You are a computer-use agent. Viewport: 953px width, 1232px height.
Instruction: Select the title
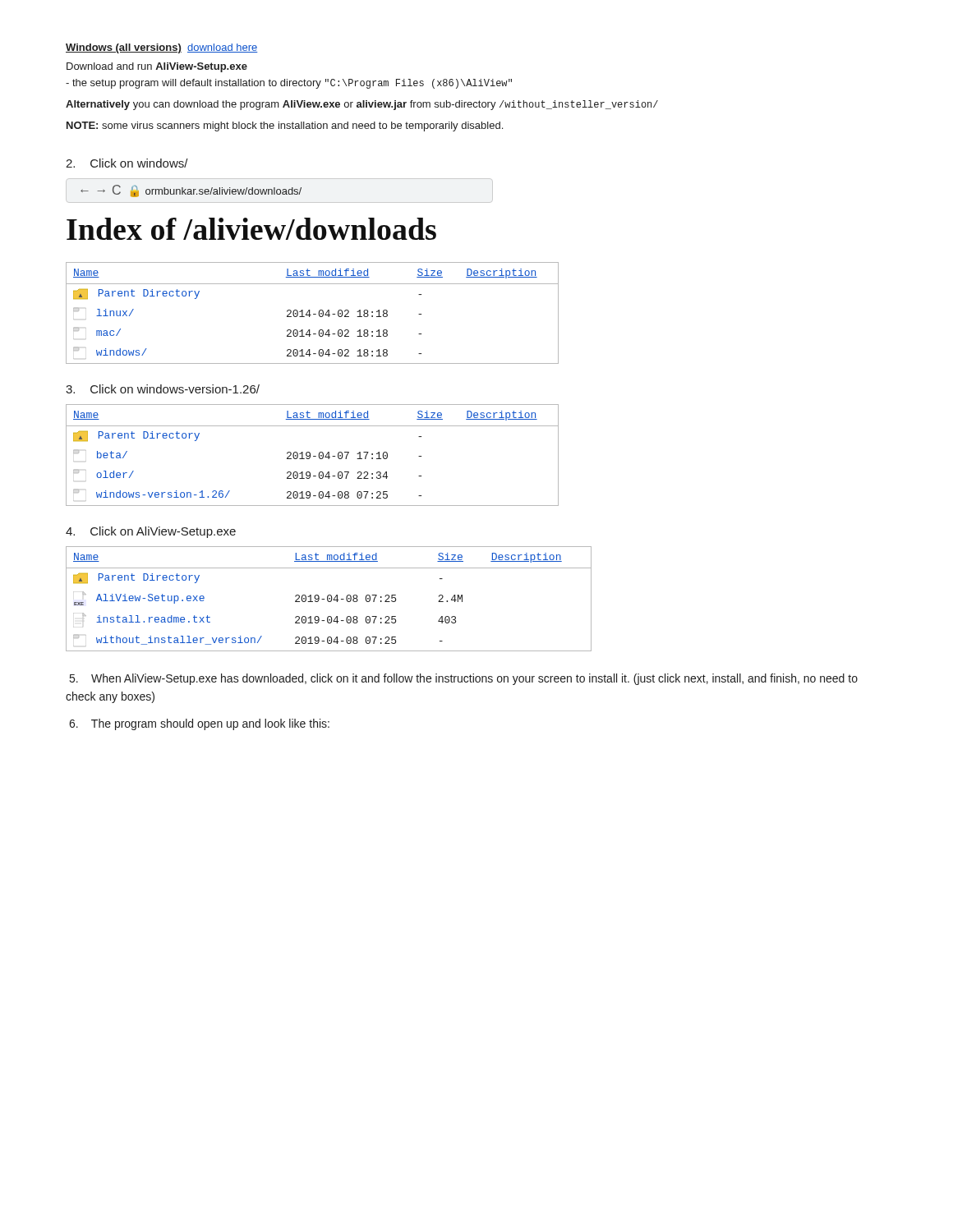251,229
